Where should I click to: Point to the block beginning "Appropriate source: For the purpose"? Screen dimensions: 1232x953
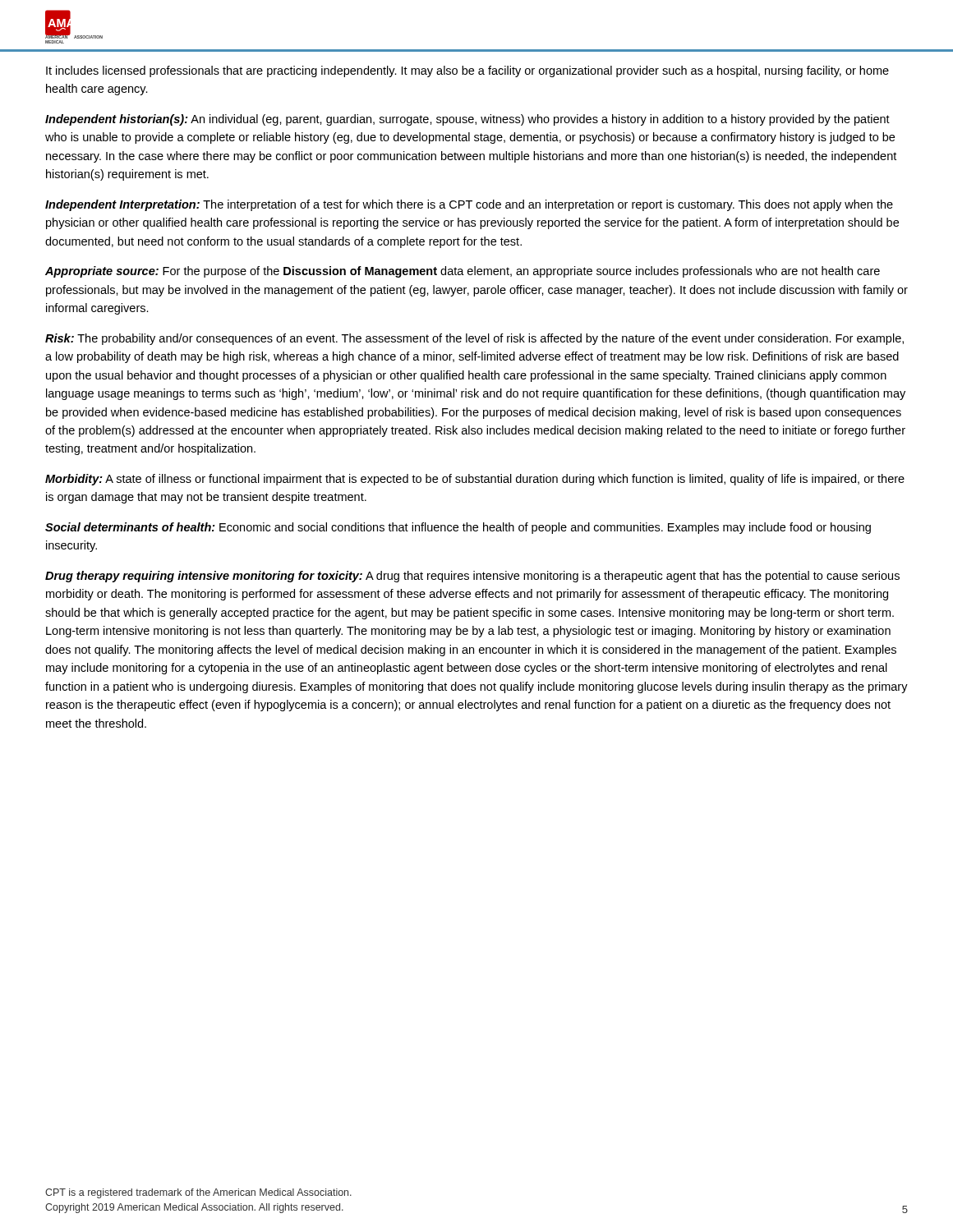point(476,290)
